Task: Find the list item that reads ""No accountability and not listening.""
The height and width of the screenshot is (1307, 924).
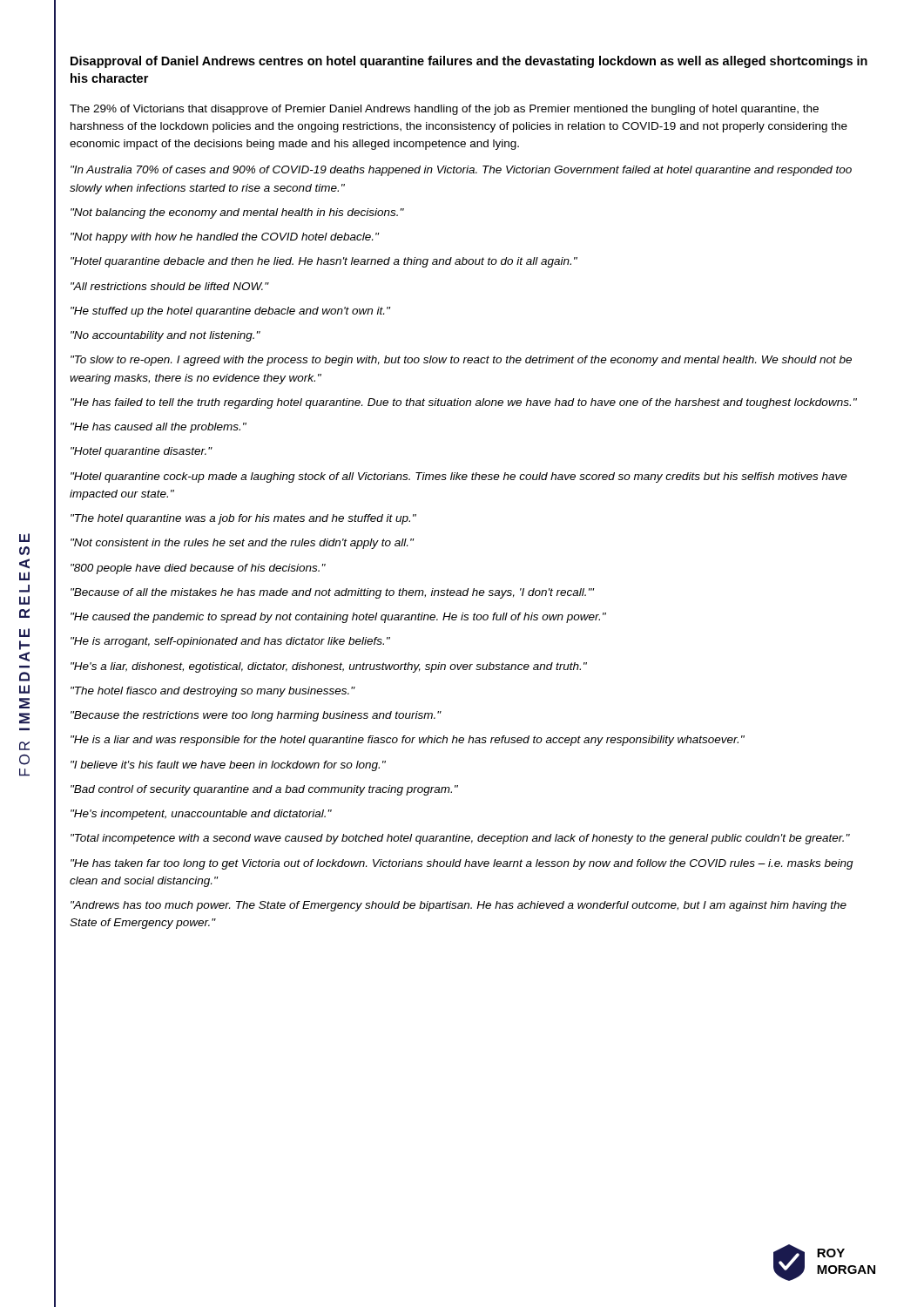Action: (165, 335)
